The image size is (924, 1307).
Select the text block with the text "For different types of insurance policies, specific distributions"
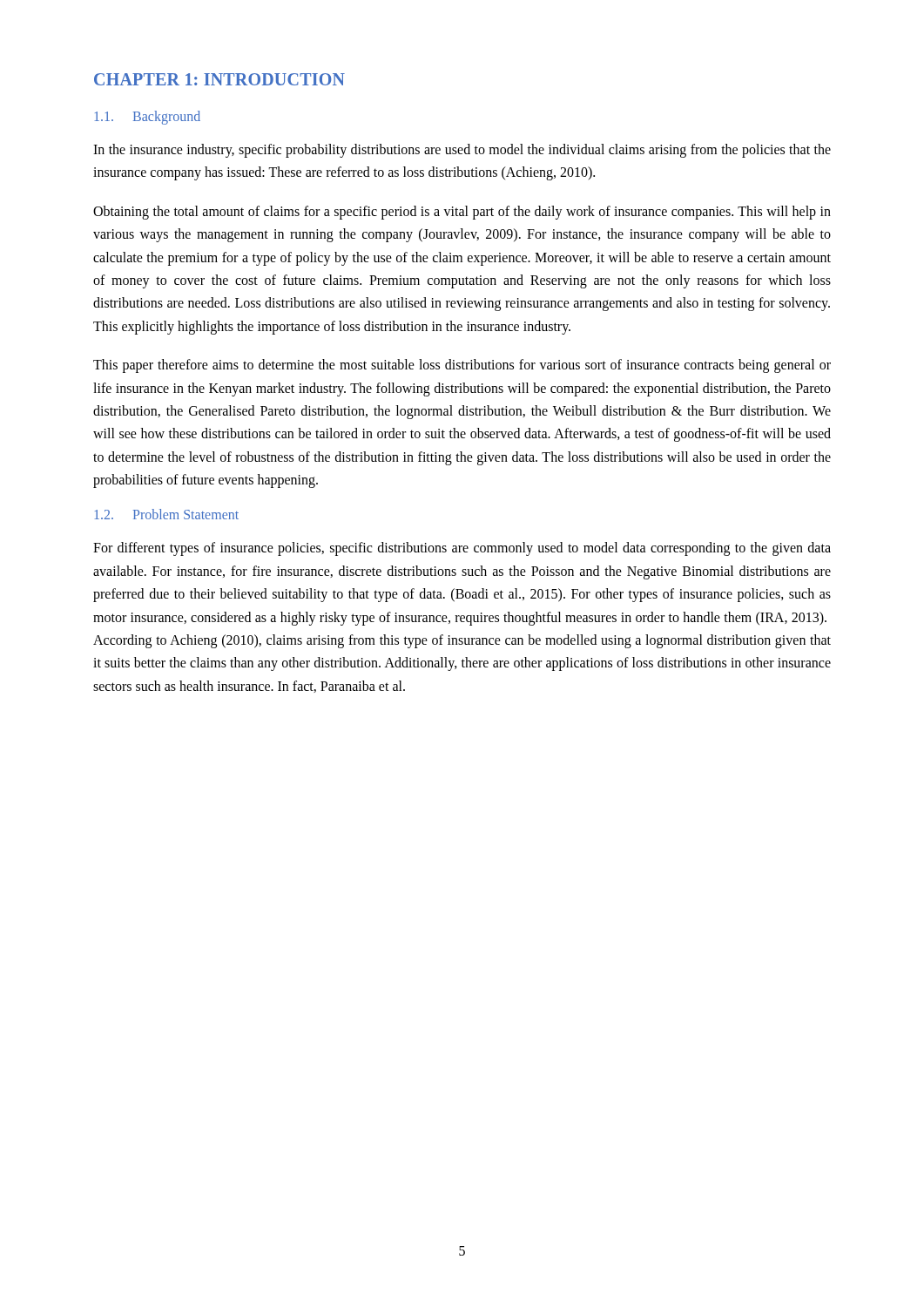click(462, 617)
